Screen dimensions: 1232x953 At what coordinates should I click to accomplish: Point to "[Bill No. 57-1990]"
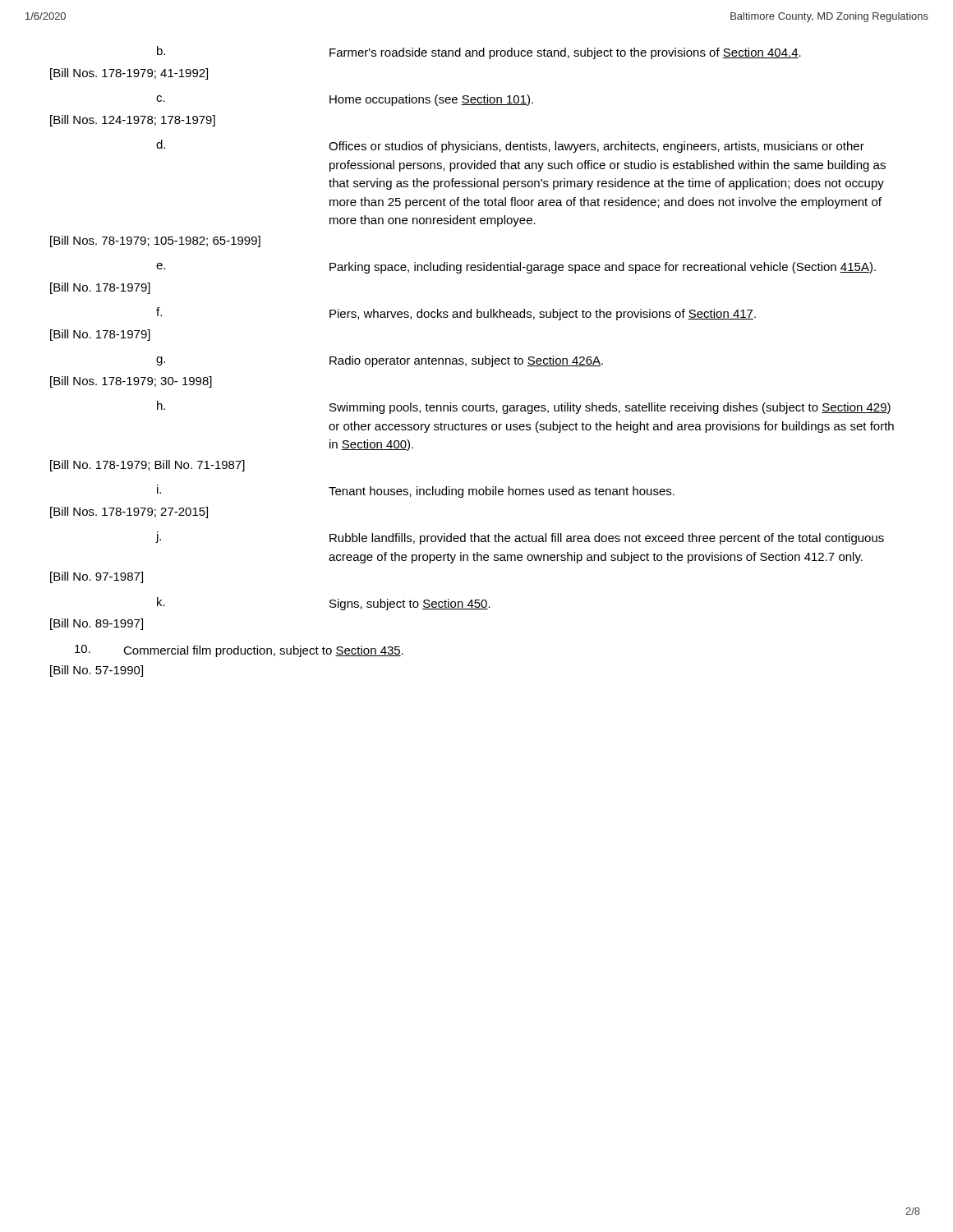97,670
